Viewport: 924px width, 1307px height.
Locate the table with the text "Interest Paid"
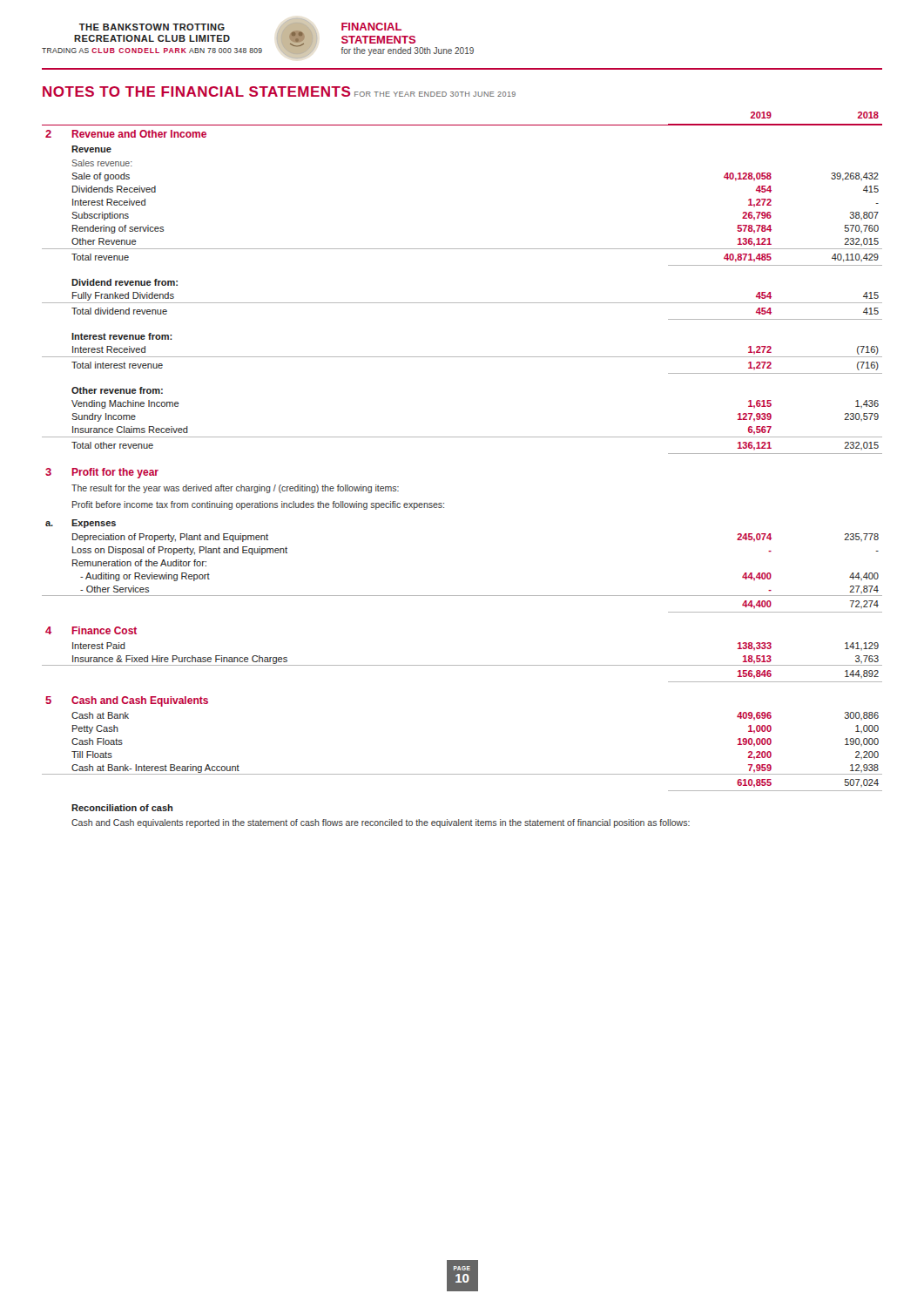tap(462, 470)
